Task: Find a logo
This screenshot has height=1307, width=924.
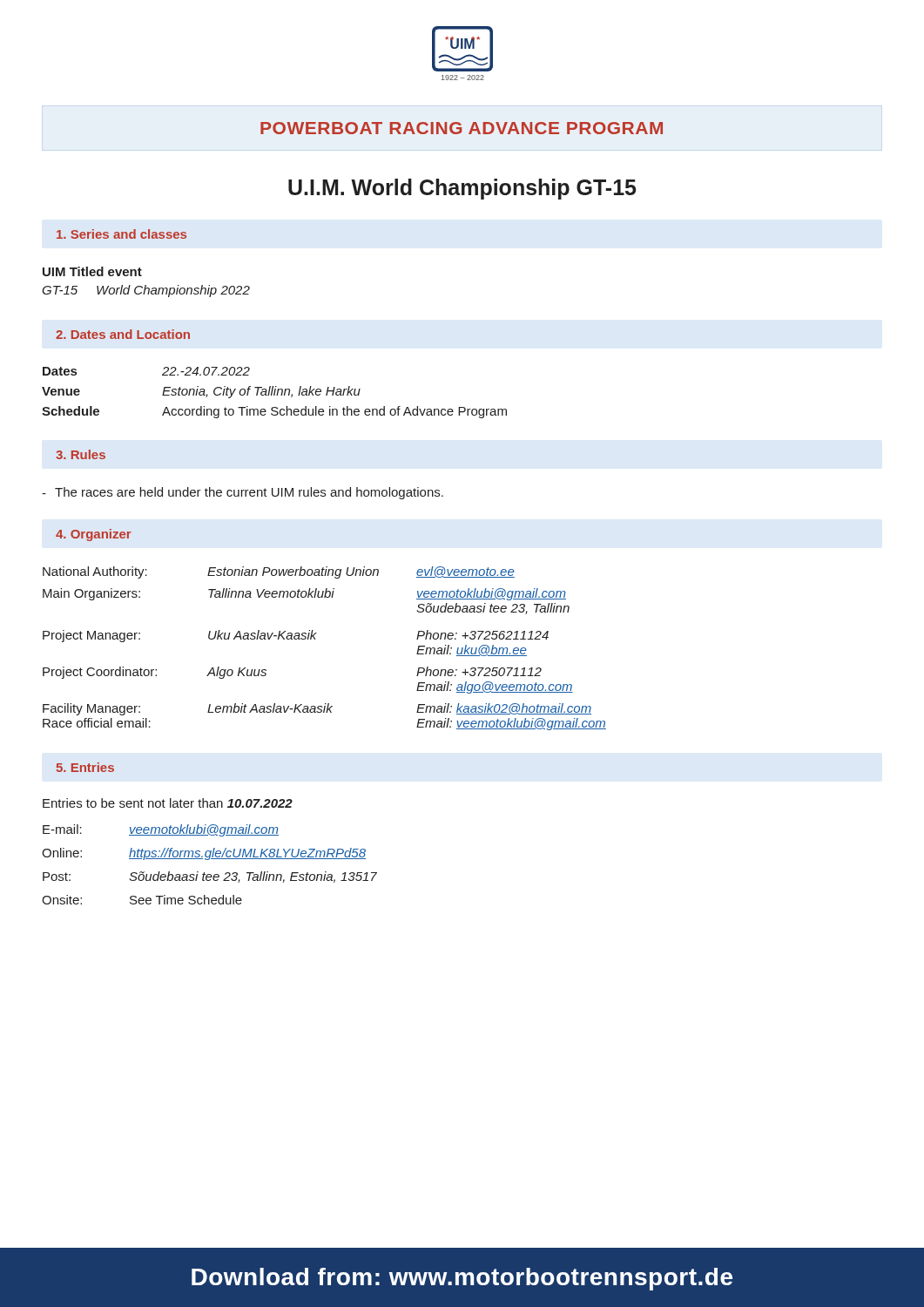Action: (x=462, y=48)
